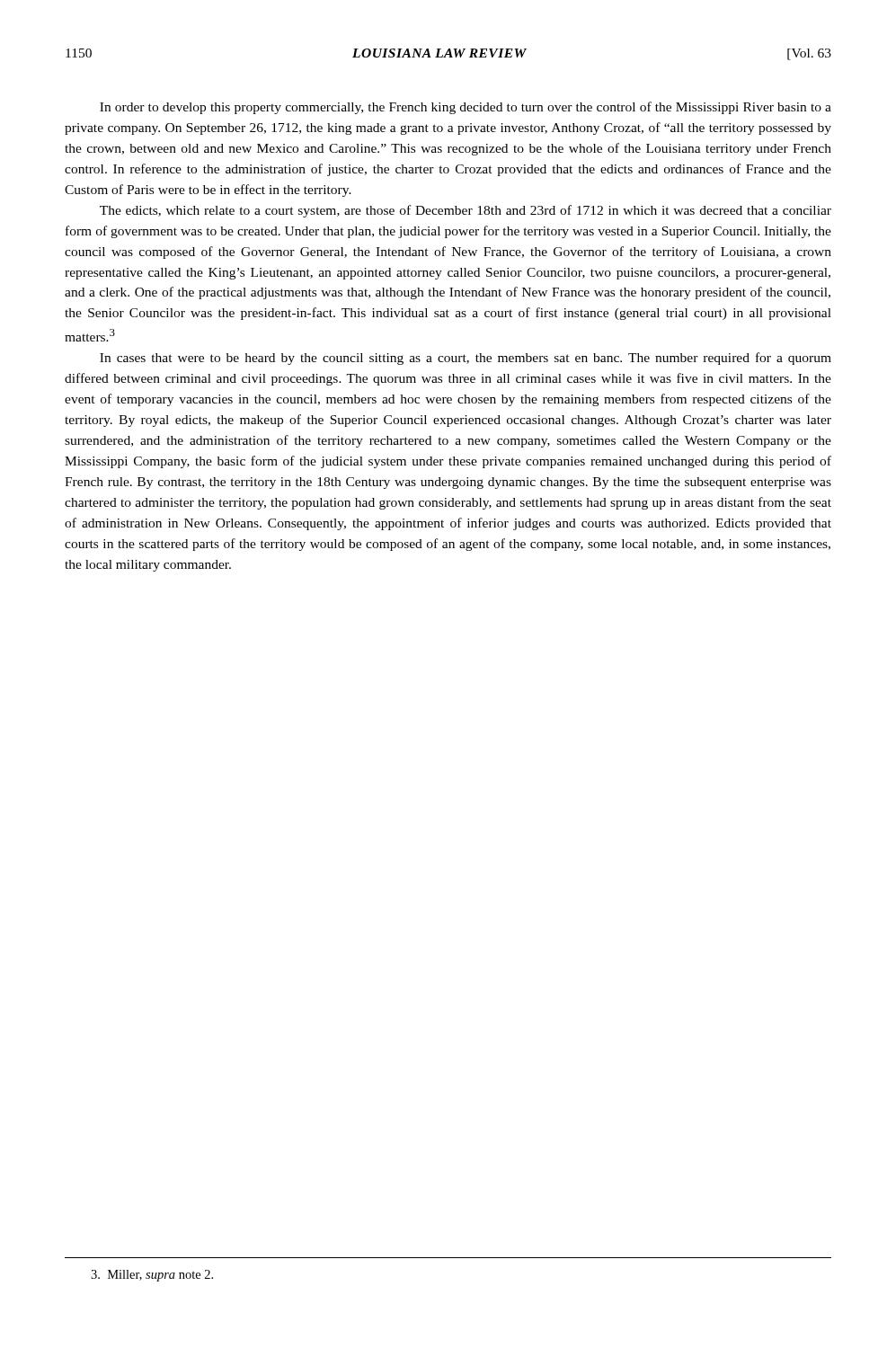Click the passage that begins "The edicts, which relate to a"

[448, 274]
